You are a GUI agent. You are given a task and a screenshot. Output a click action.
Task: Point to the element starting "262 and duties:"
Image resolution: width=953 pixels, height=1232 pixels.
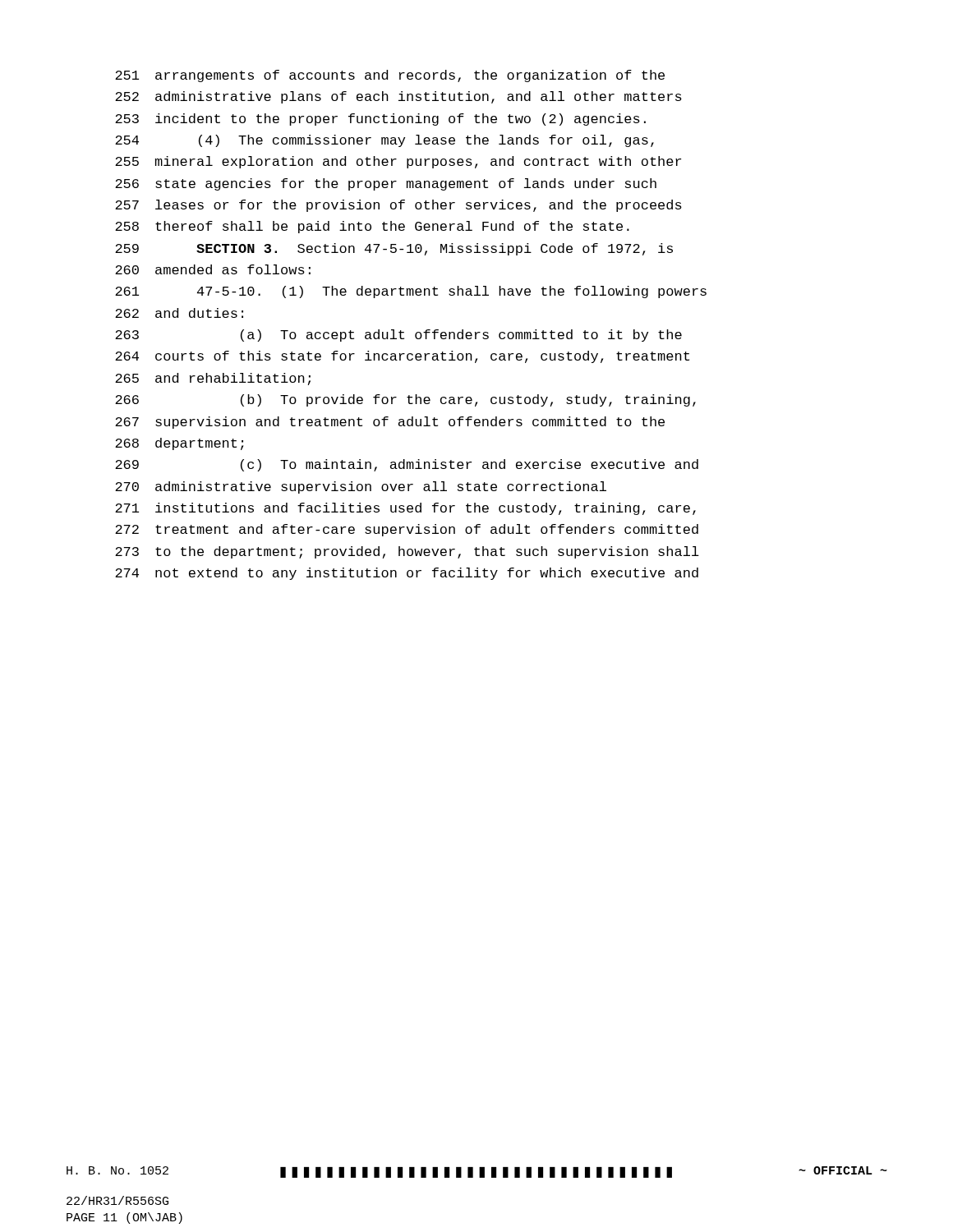(173, 315)
